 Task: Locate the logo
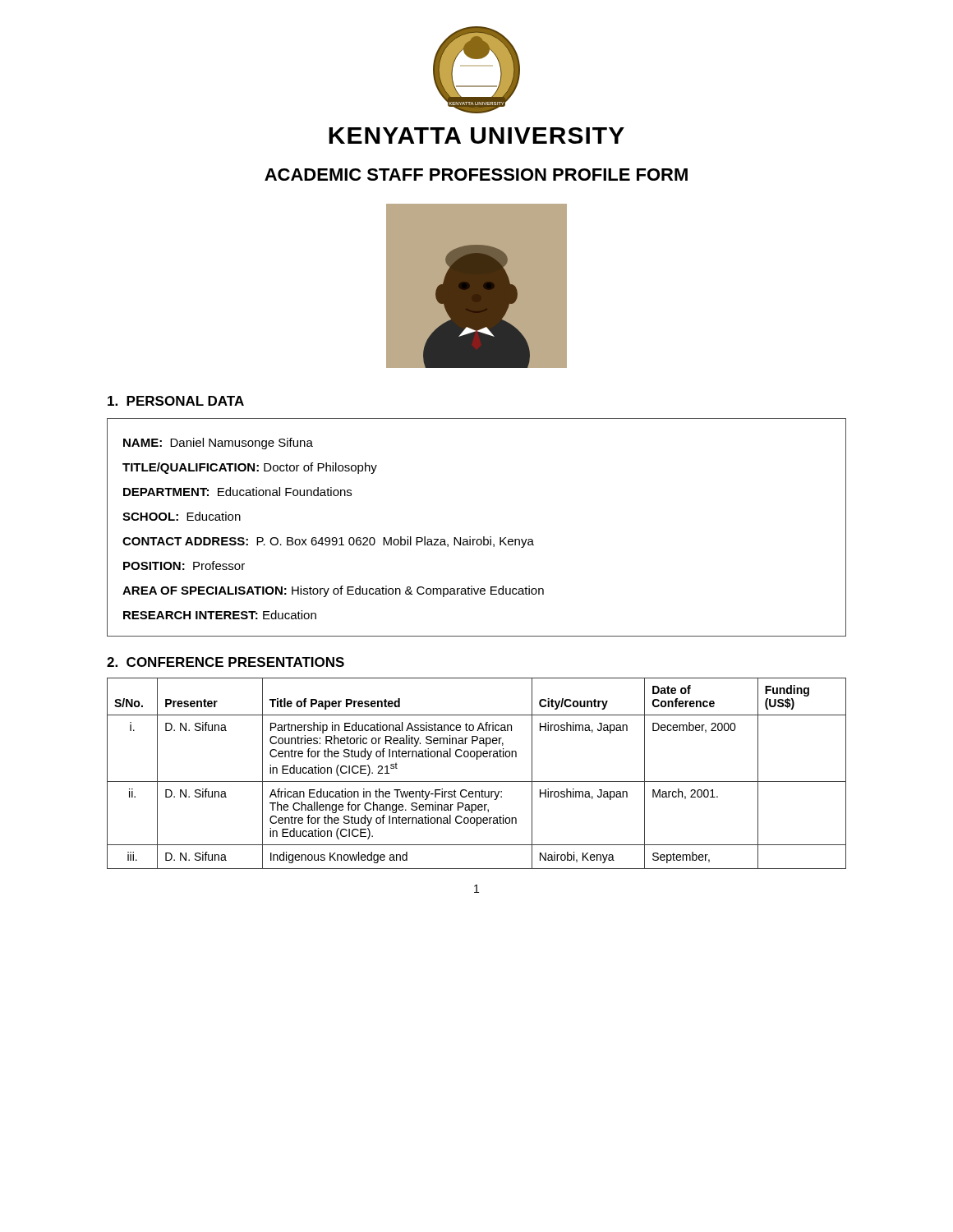pyautogui.click(x=476, y=71)
